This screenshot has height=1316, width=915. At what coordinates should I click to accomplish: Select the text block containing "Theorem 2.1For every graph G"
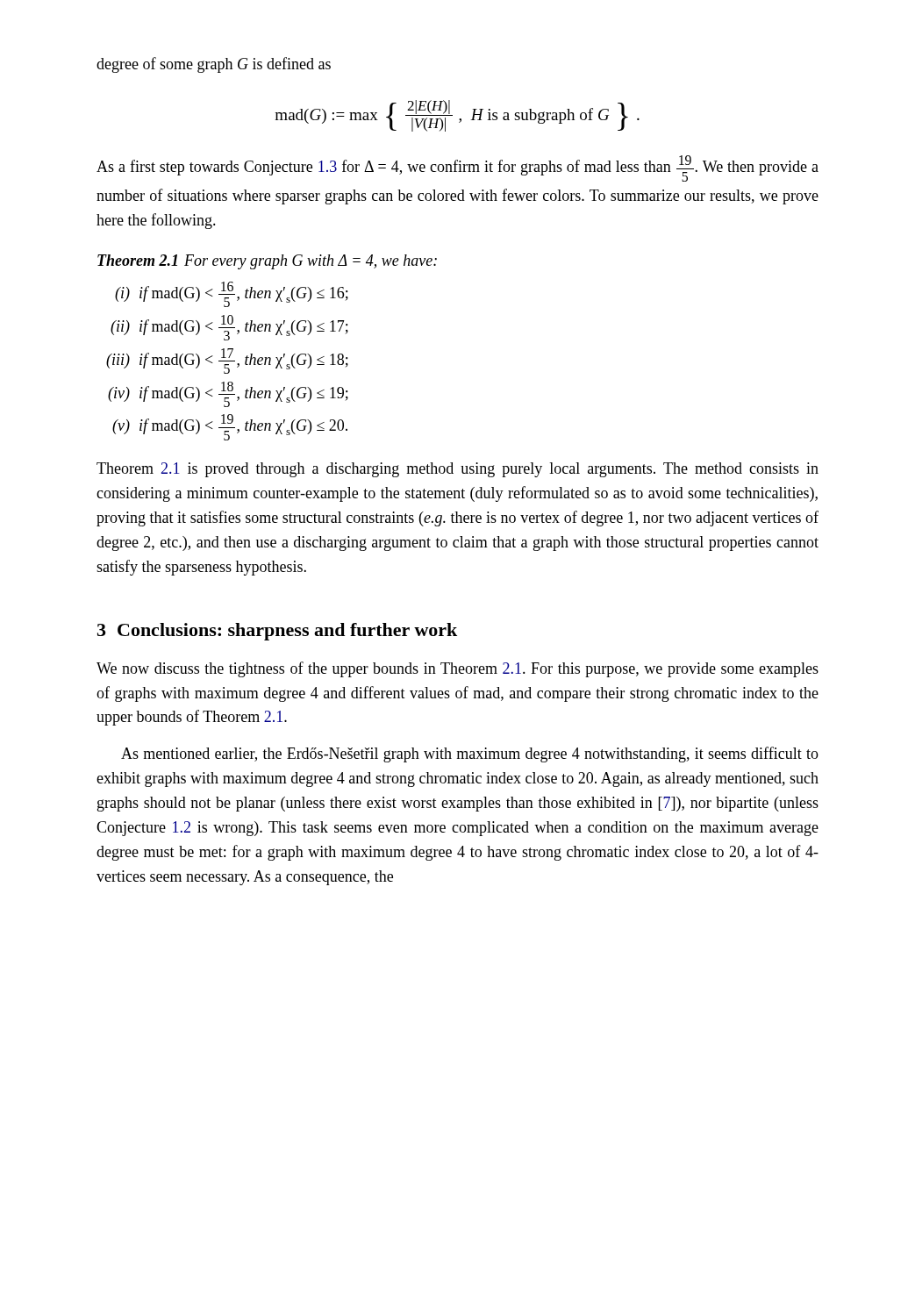click(x=267, y=262)
